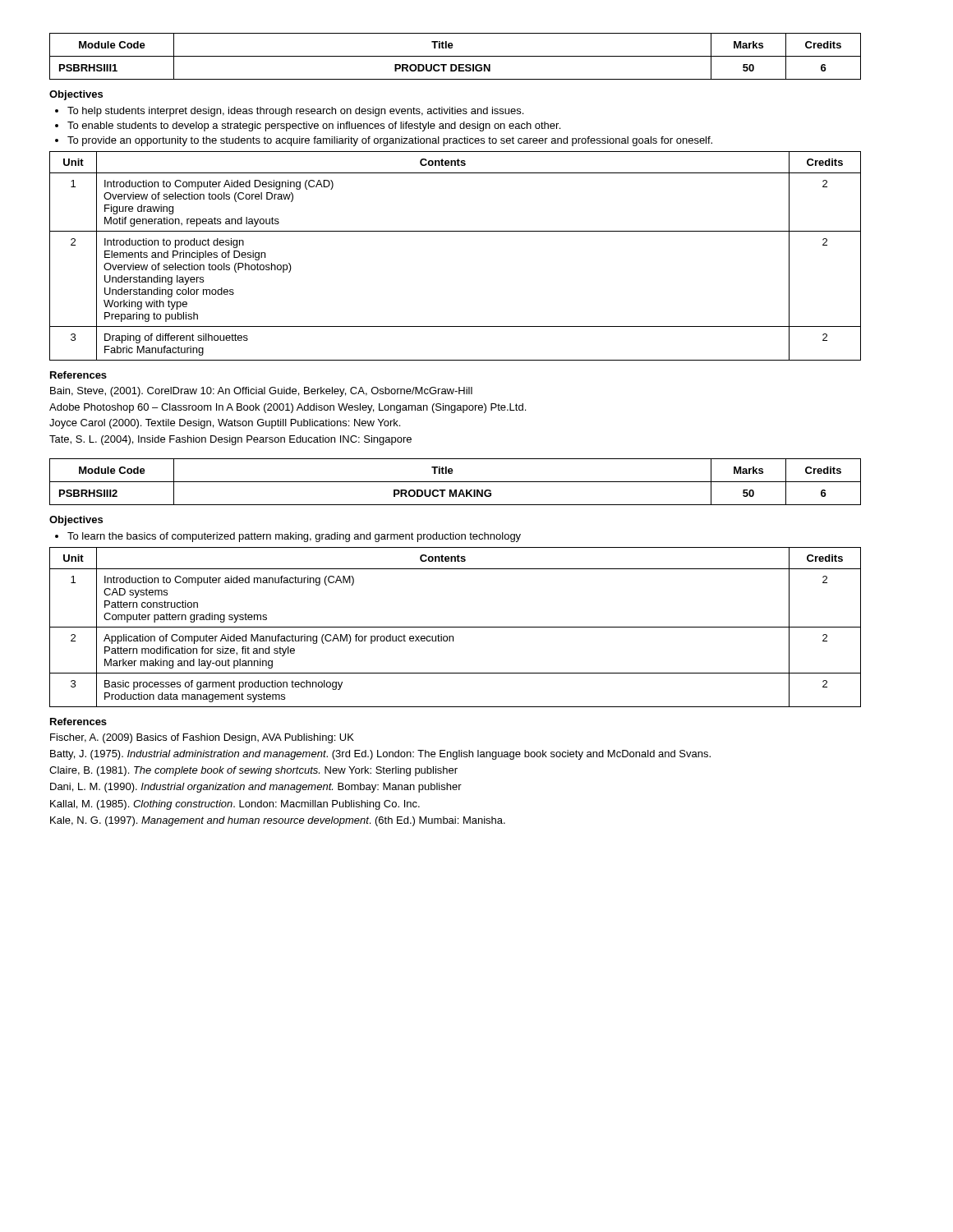Where is the passage that starts "To learn the"?

click(294, 536)
